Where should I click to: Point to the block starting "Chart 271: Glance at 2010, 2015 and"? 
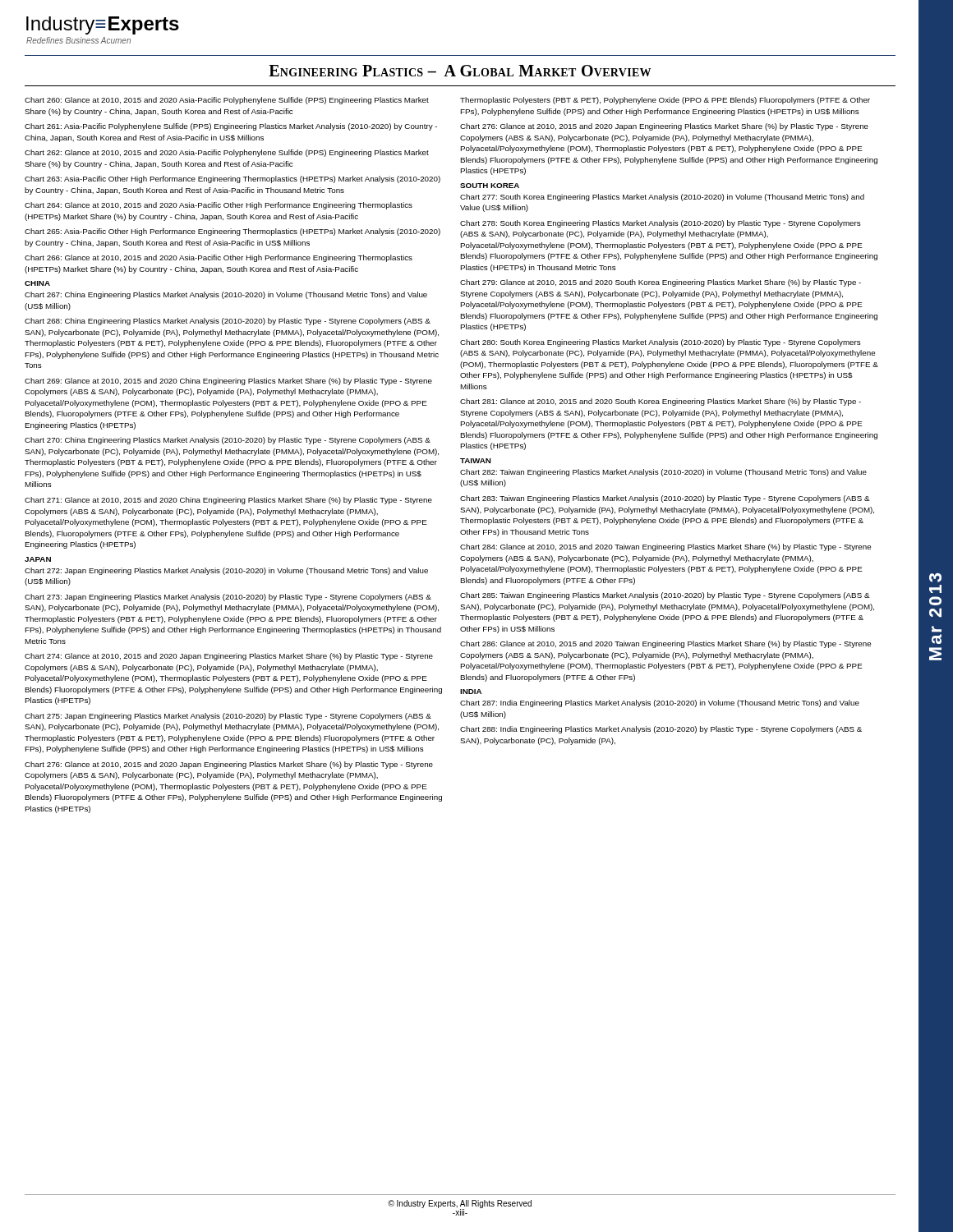click(x=228, y=522)
